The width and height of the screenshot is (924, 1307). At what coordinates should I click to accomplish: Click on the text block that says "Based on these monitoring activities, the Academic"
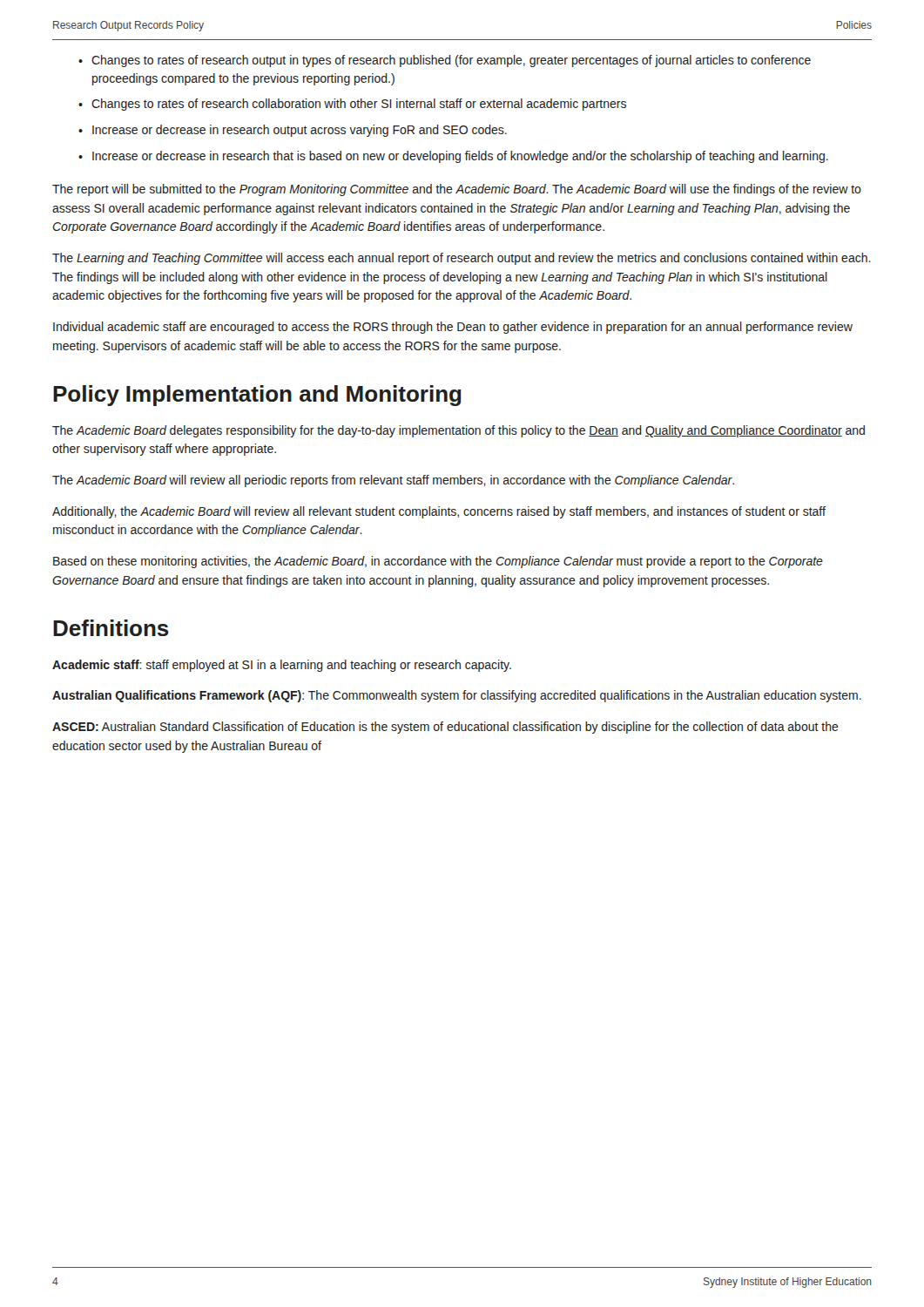438,571
